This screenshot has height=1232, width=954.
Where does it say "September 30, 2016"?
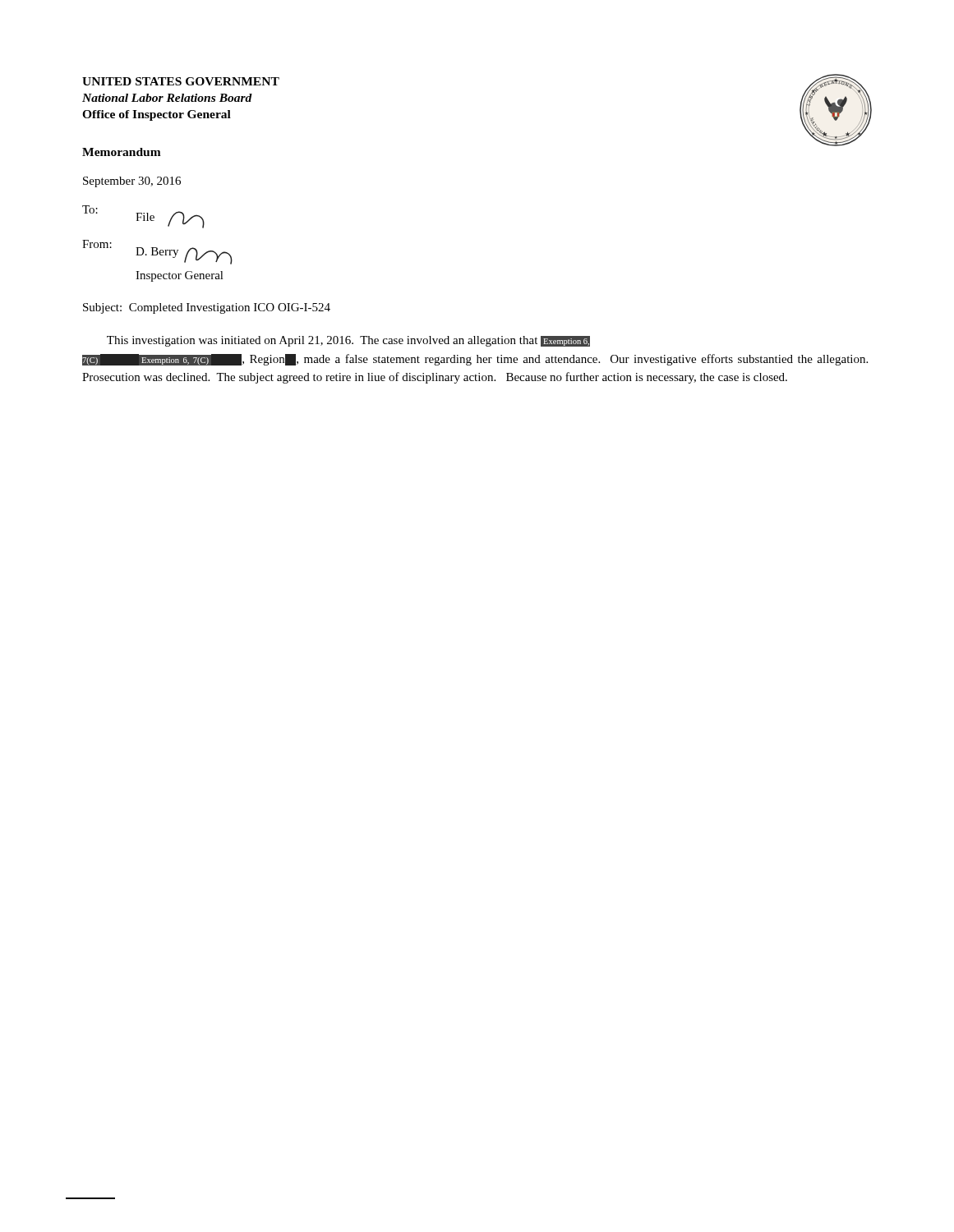(132, 181)
